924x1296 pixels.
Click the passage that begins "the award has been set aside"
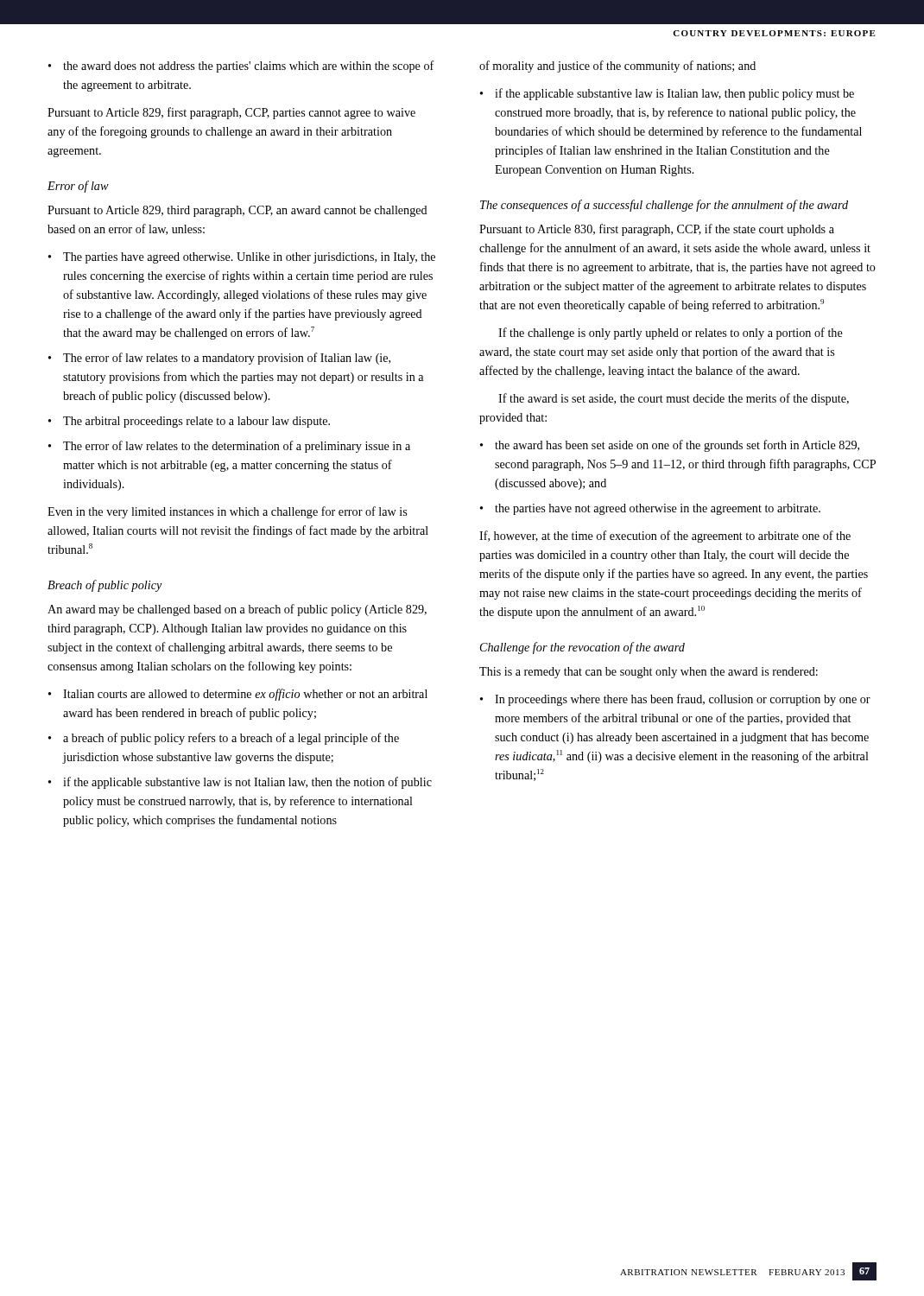(x=685, y=464)
